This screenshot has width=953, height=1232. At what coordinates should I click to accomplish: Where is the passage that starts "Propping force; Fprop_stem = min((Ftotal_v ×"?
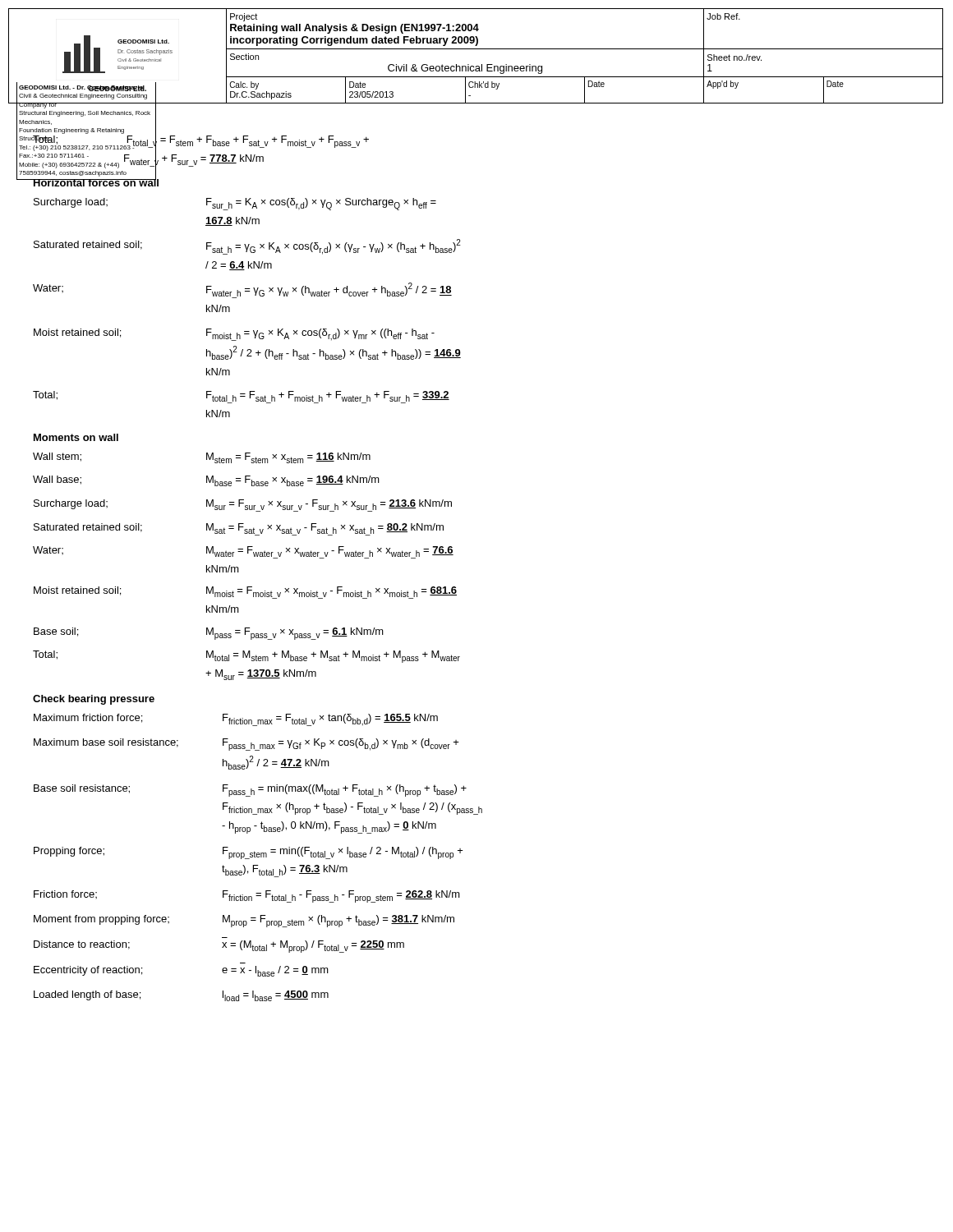(248, 861)
